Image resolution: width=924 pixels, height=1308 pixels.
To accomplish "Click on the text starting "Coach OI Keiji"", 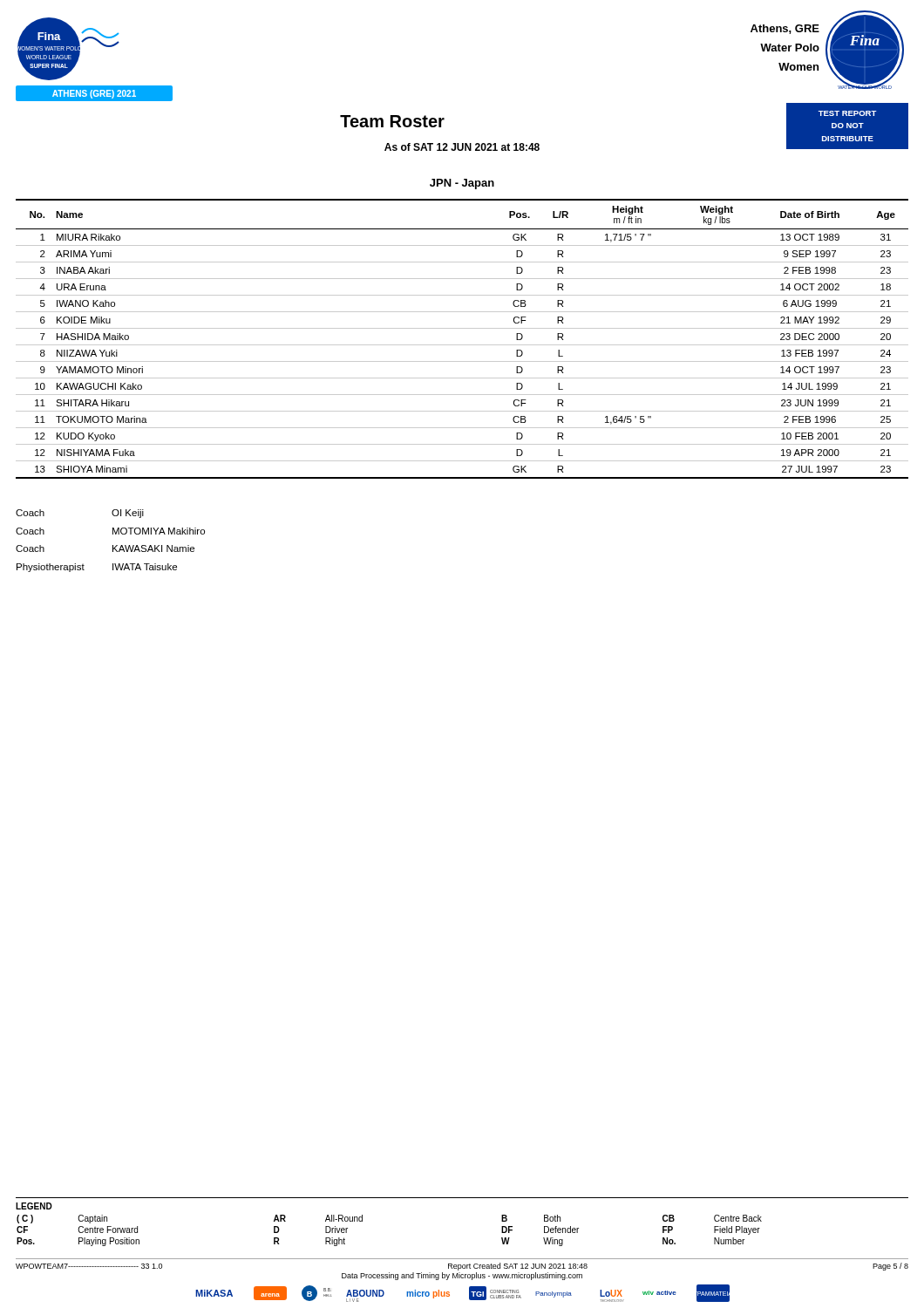I will coord(111,540).
